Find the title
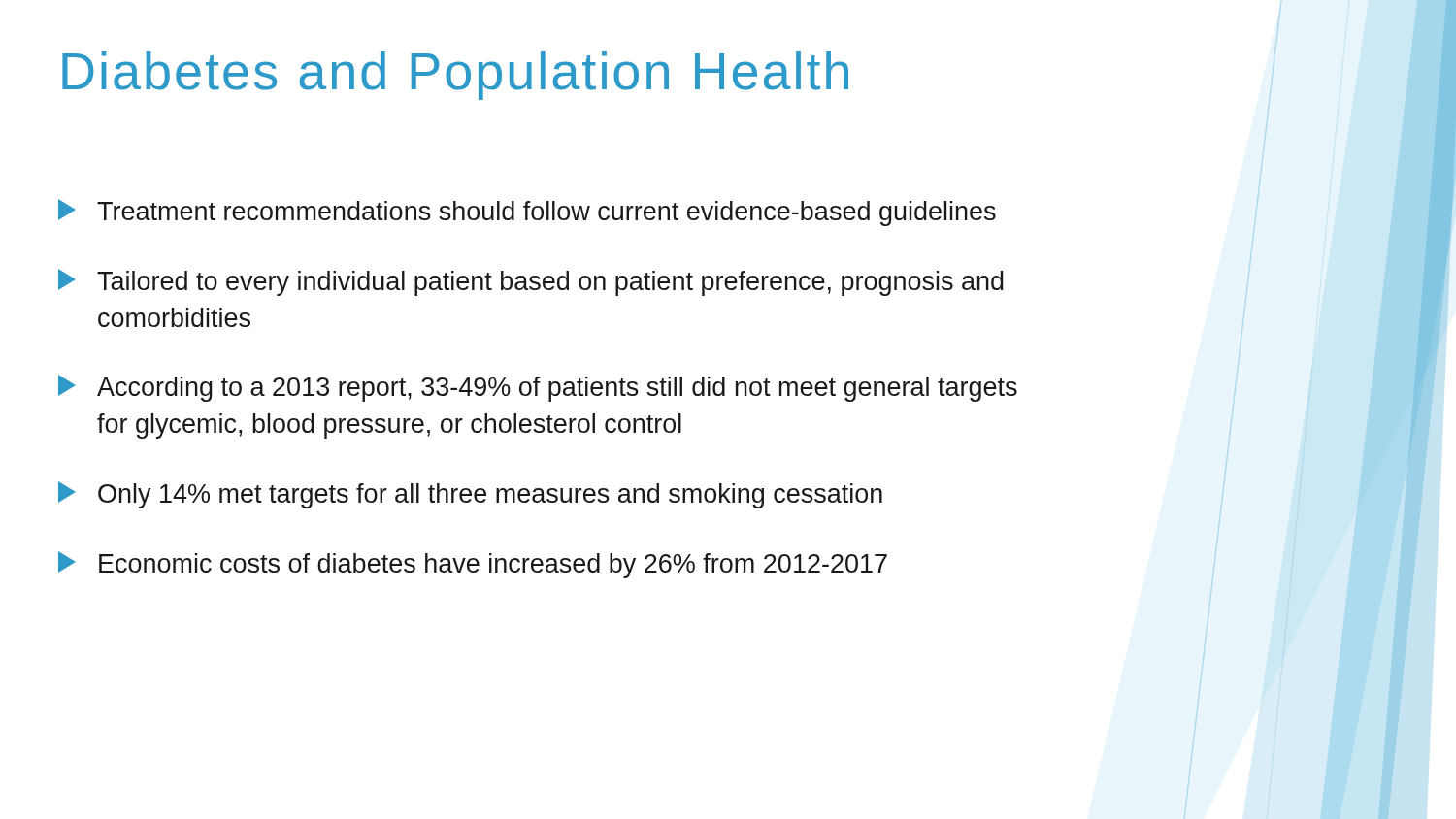Screen dimensions: 819x1456 (x=480, y=71)
